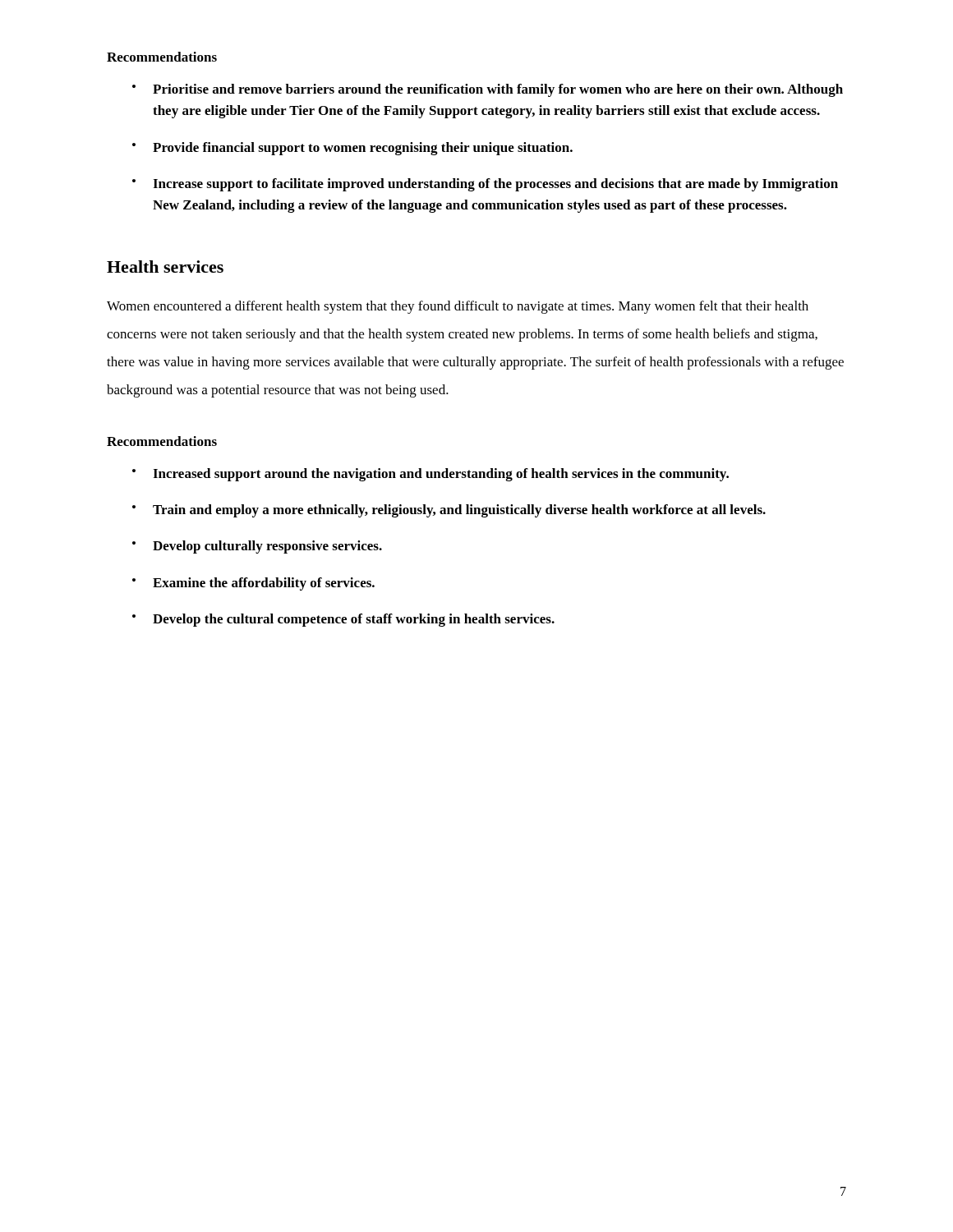Locate the text block with the text "Women encountered a different"
The height and width of the screenshot is (1232, 953).
coord(475,348)
